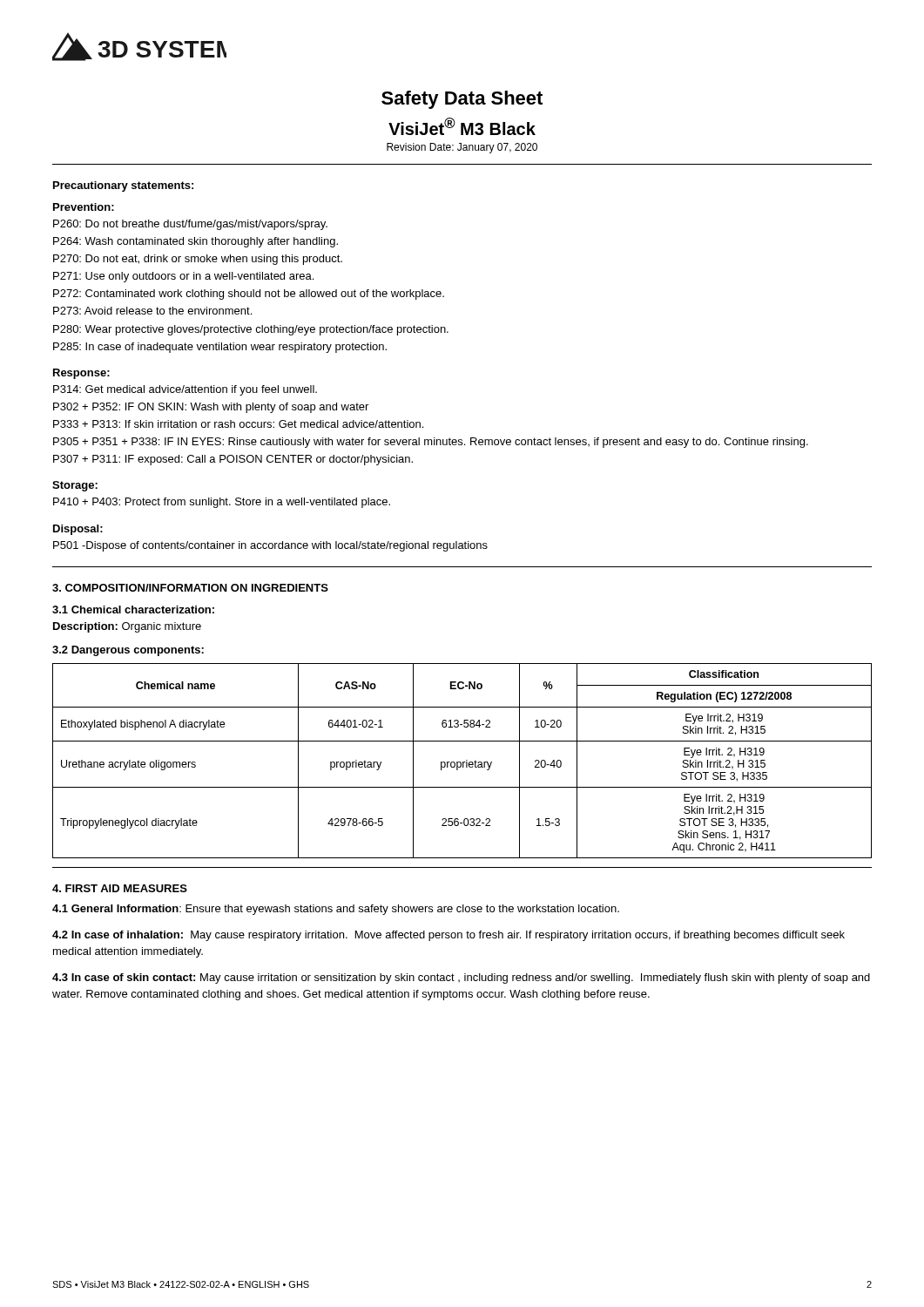The width and height of the screenshot is (924, 1307).
Task: Find "3.1 Chemical characterization:" on this page
Action: coord(134,609)
